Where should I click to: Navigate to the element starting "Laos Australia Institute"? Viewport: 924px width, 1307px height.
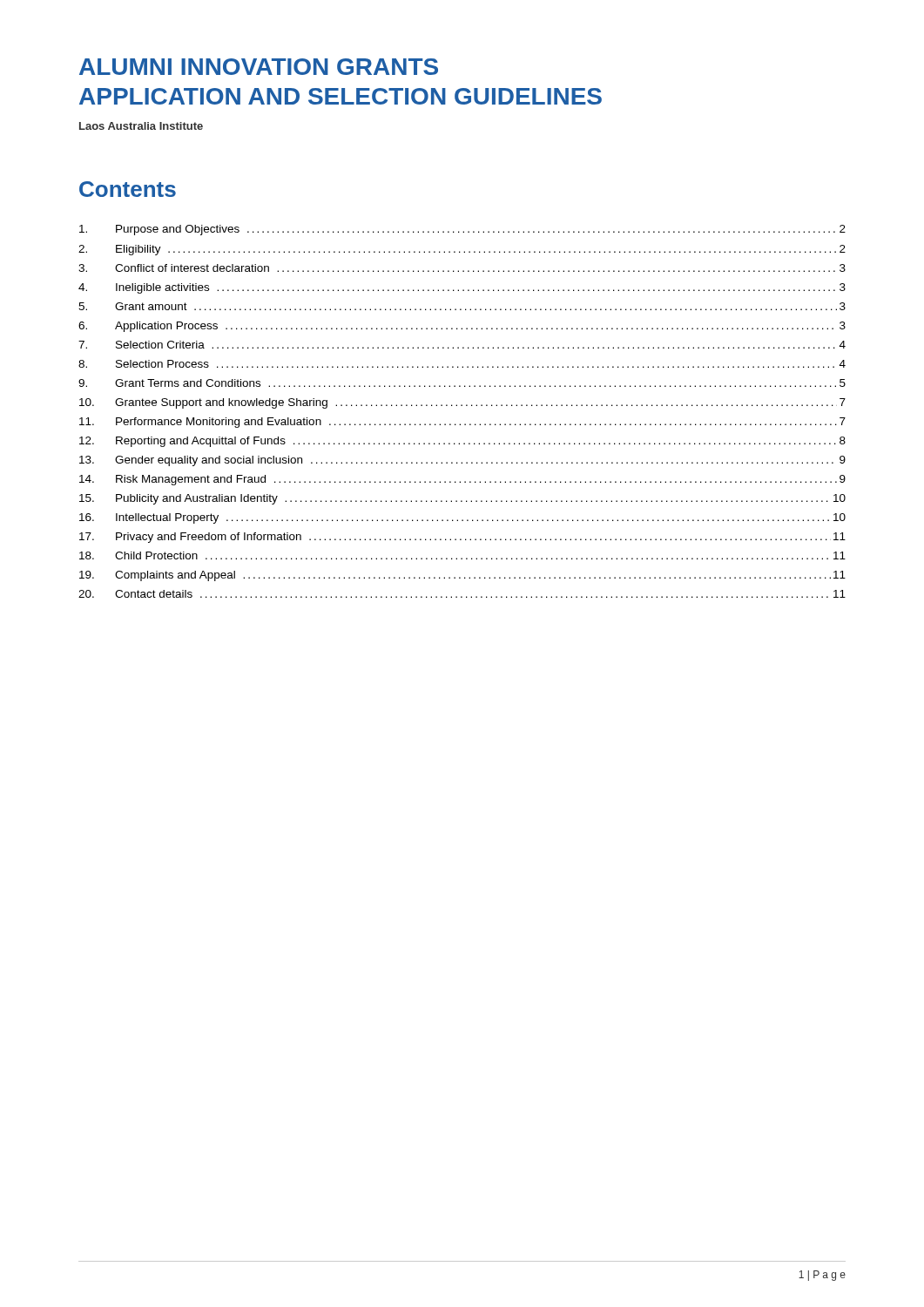141,126
